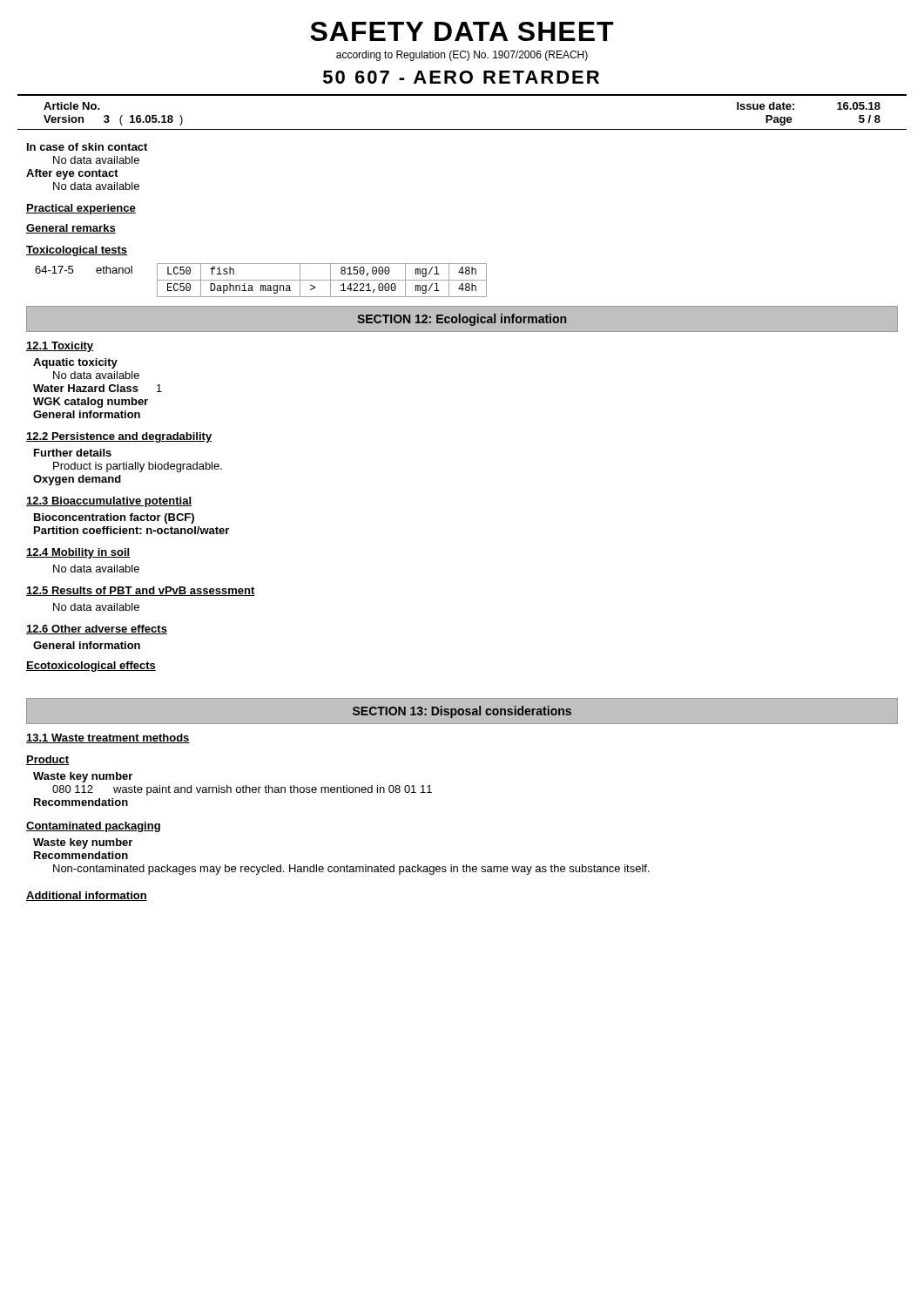Screen dimensions: 1307x924
Task: Click on the section header that reads "Ecotoxicological effects"
Action: tap(91, 665)
